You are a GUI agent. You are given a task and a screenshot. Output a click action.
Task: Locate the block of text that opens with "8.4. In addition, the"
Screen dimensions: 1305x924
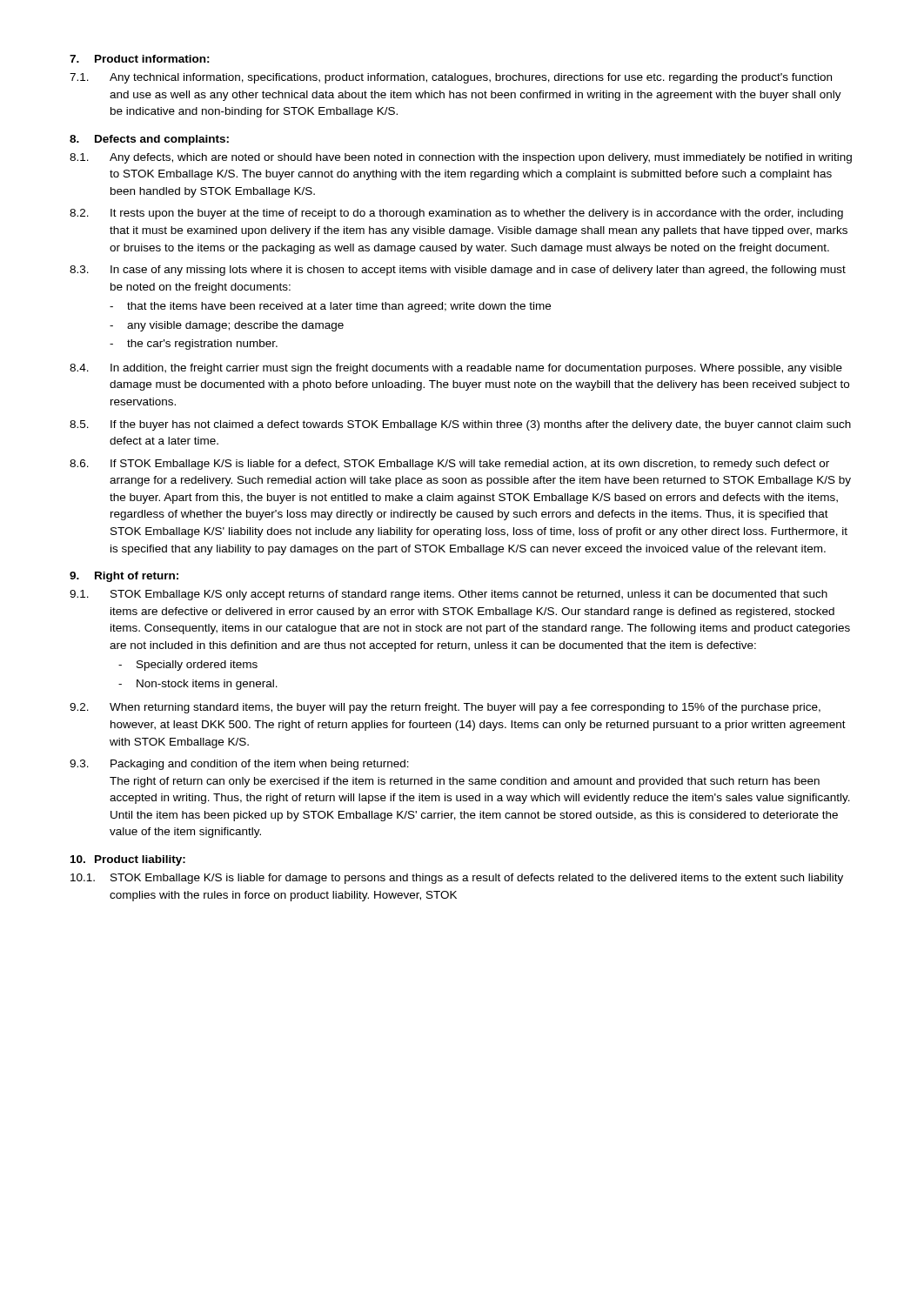[462, 385]
